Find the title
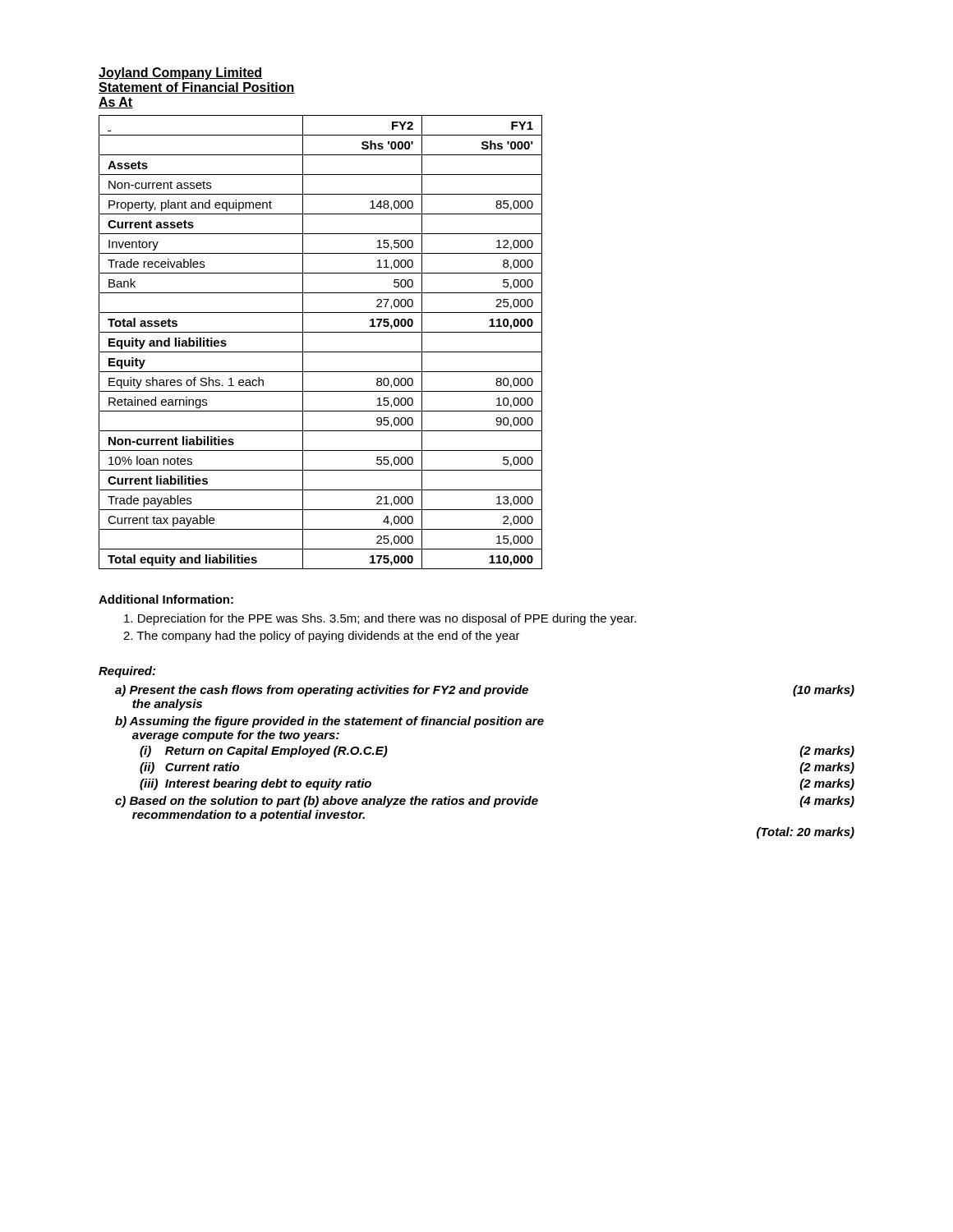 pos(476,88)
